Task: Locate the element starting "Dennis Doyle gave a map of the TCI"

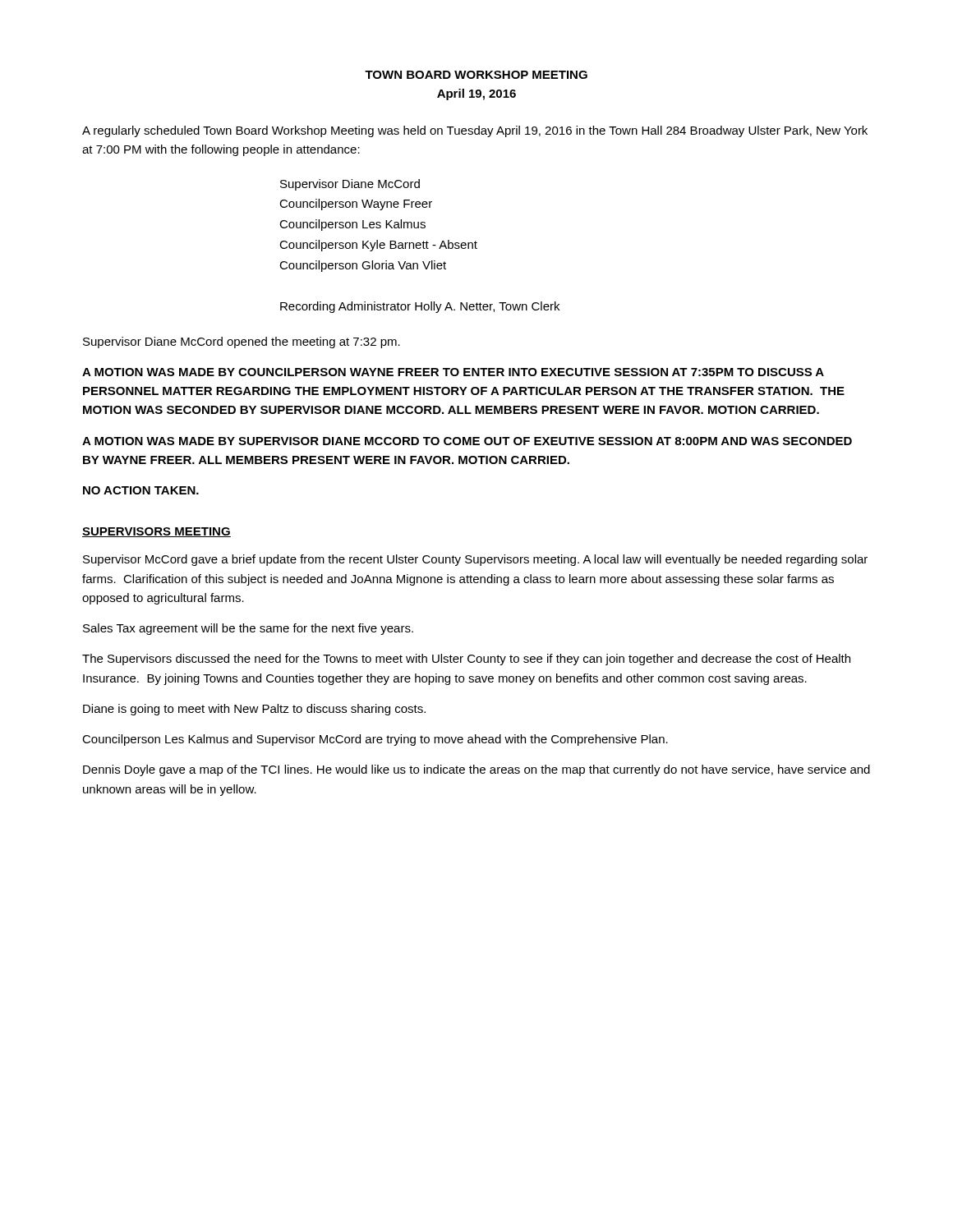Action: pos(476,779)
